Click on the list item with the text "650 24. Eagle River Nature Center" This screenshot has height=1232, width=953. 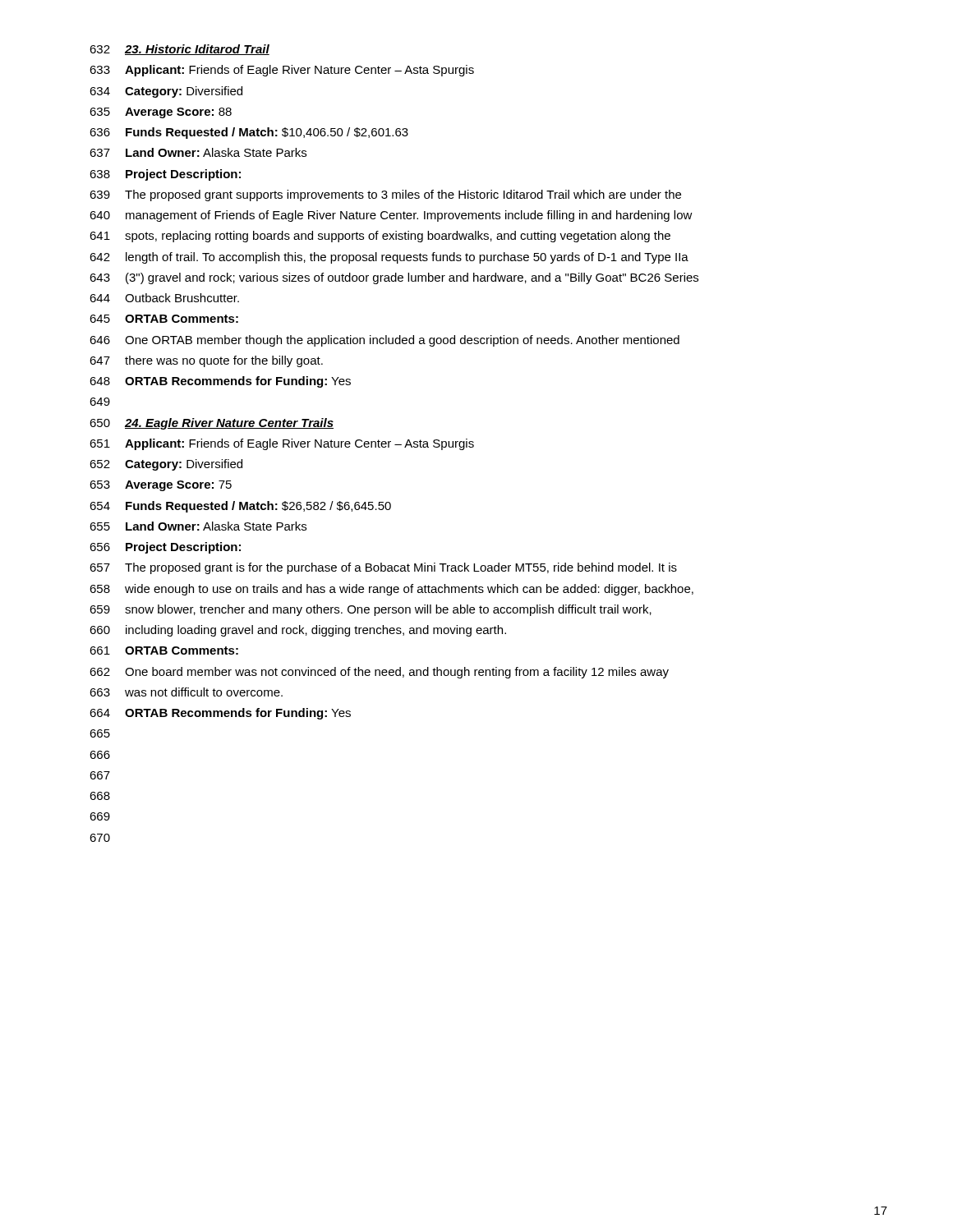coord(212,424)
